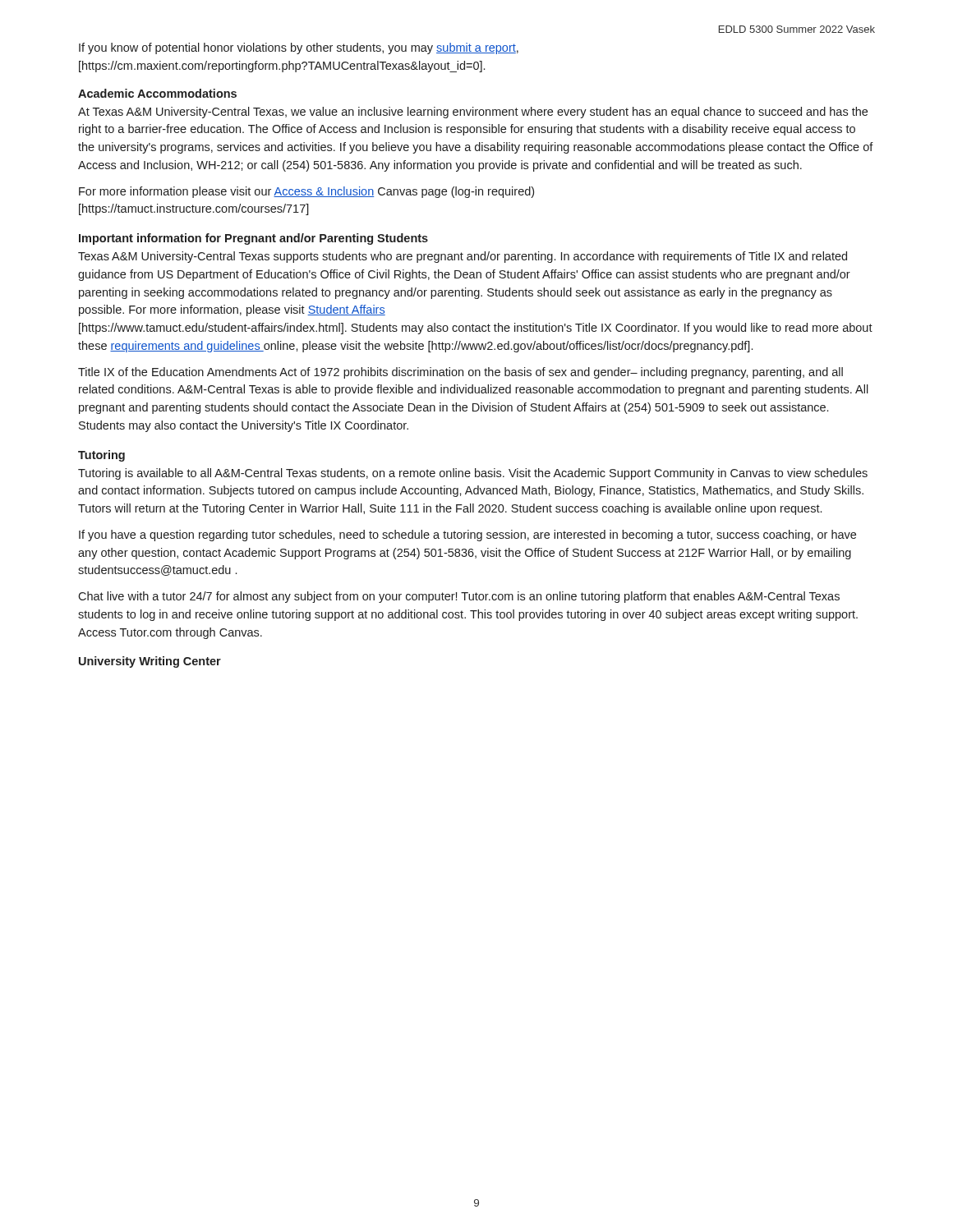
Task: Find the block starting "University Writing Center"
Action: coord(149,661)
